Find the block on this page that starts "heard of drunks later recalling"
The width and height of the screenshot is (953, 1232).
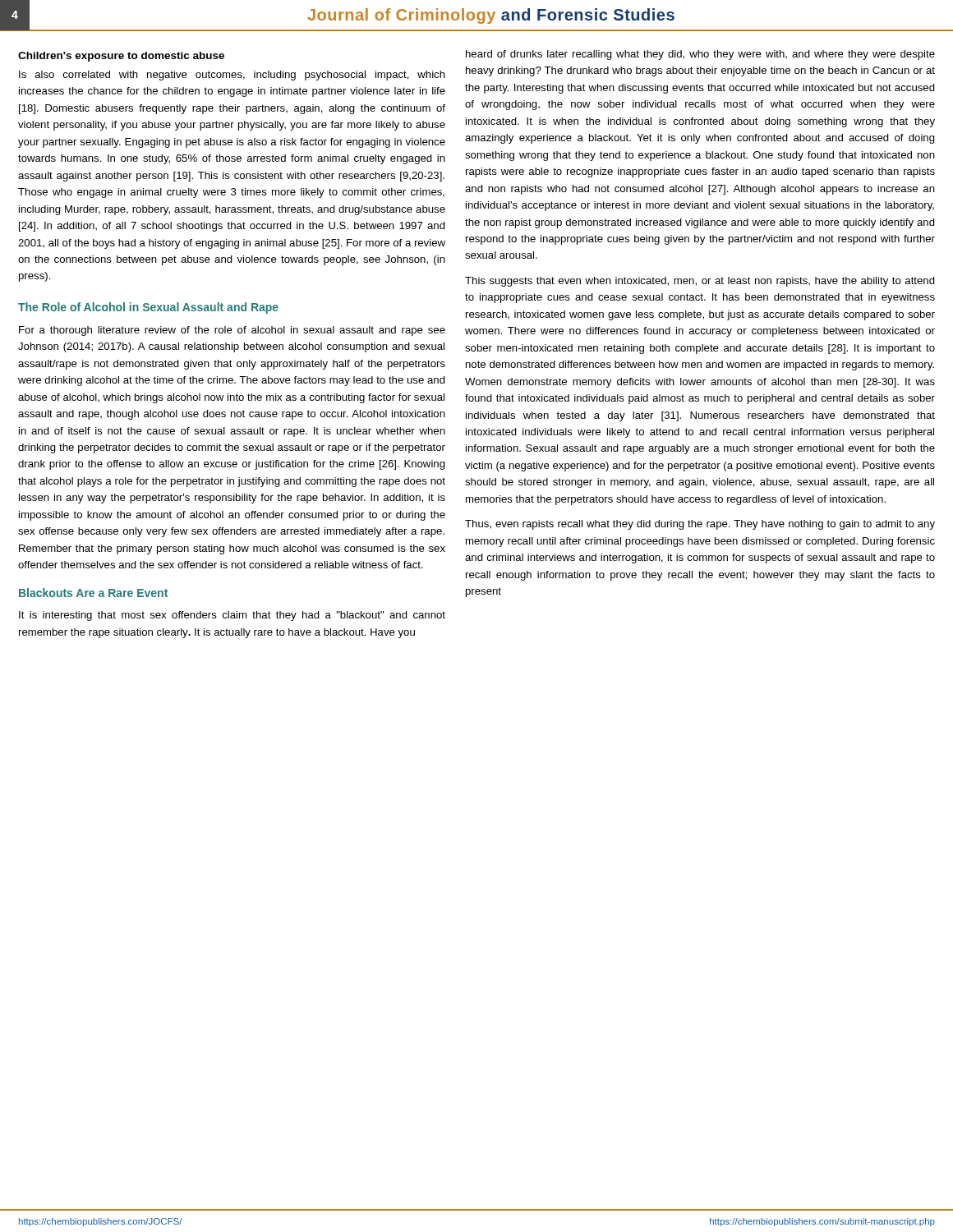tap(700, 155)
